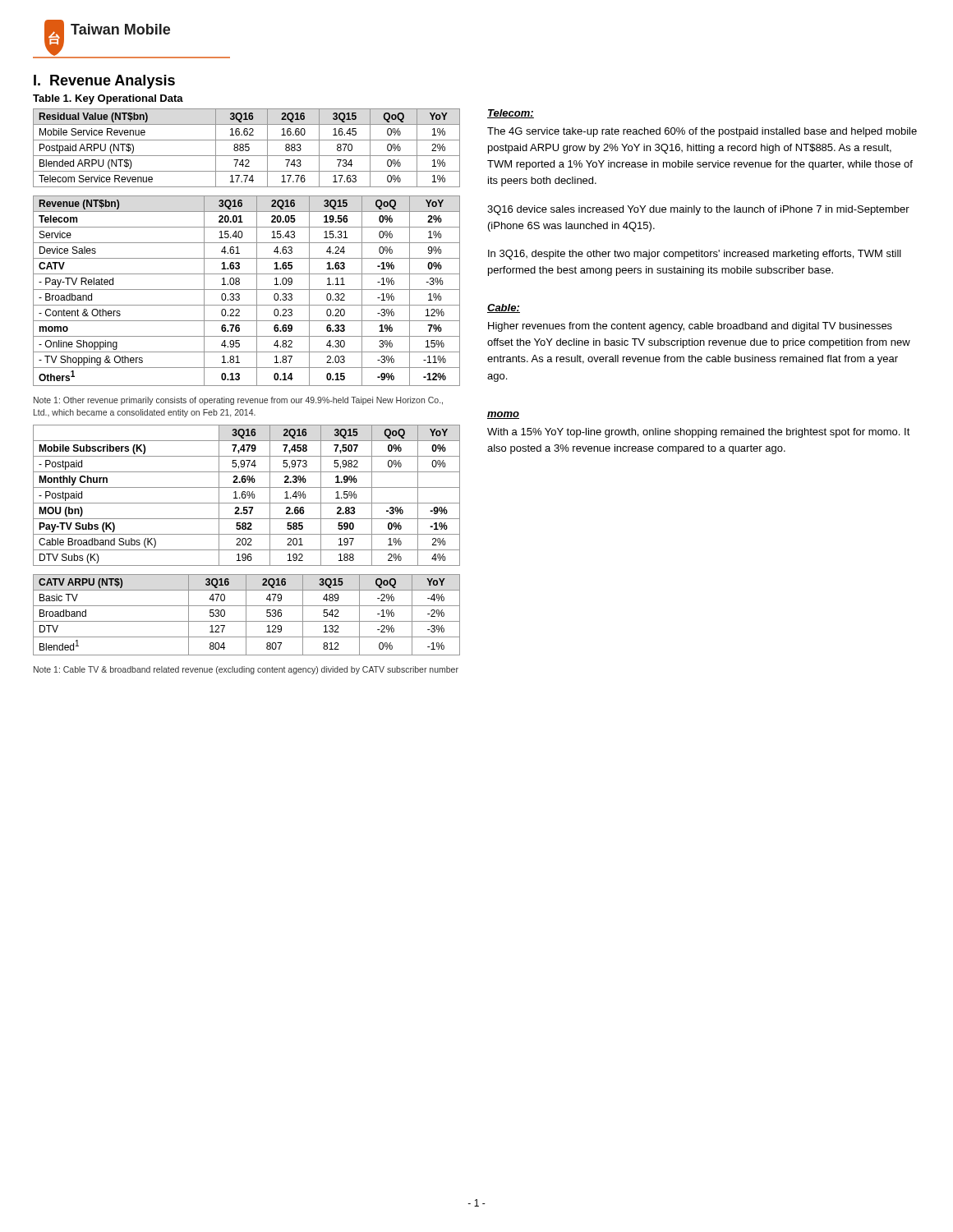Select the table that reads "CATV ARPU (NT$)"
953x1232 pixels.
(246, 615)
